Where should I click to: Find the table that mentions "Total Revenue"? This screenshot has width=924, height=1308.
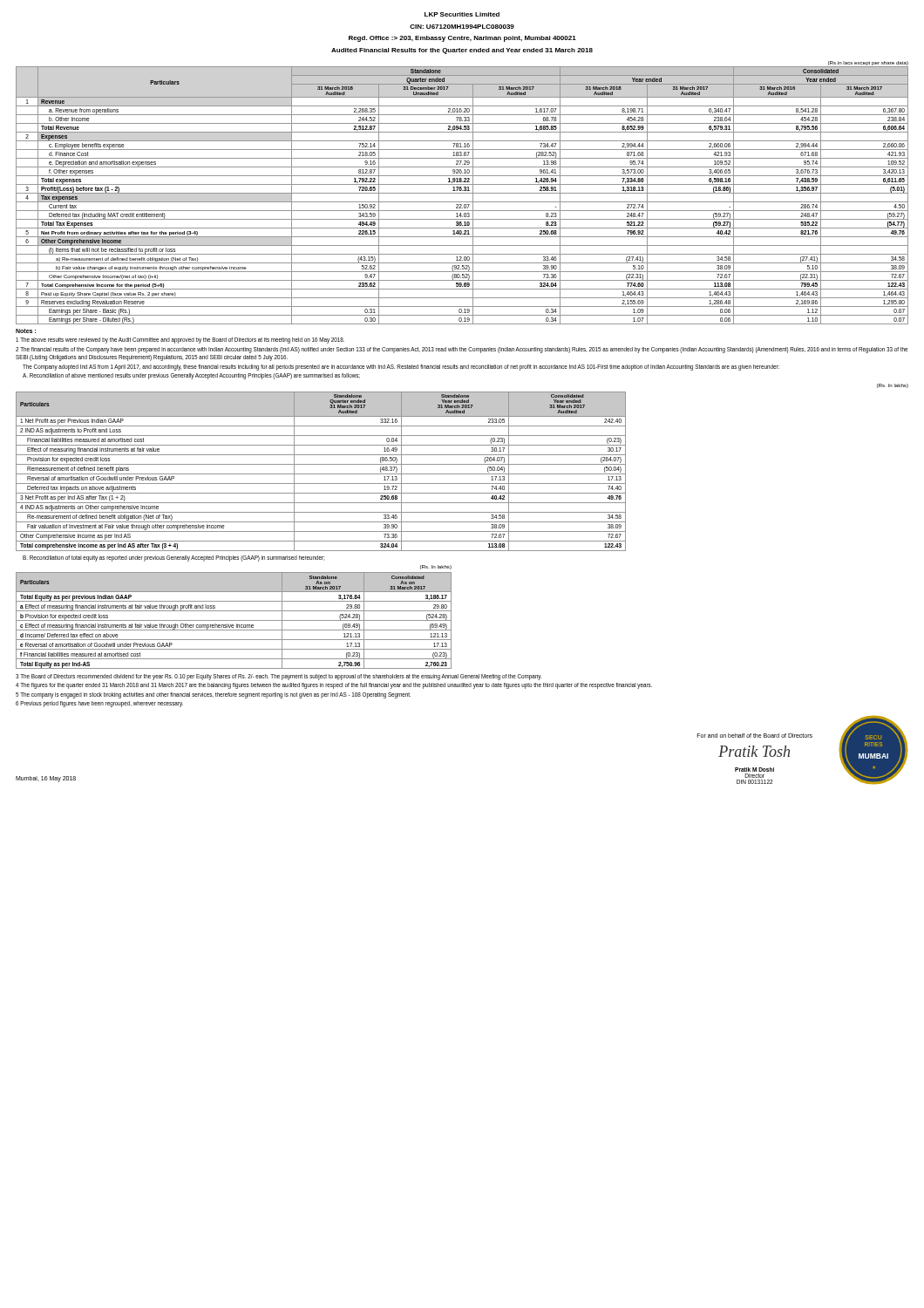pyautogui.click(x=462, y=196)
